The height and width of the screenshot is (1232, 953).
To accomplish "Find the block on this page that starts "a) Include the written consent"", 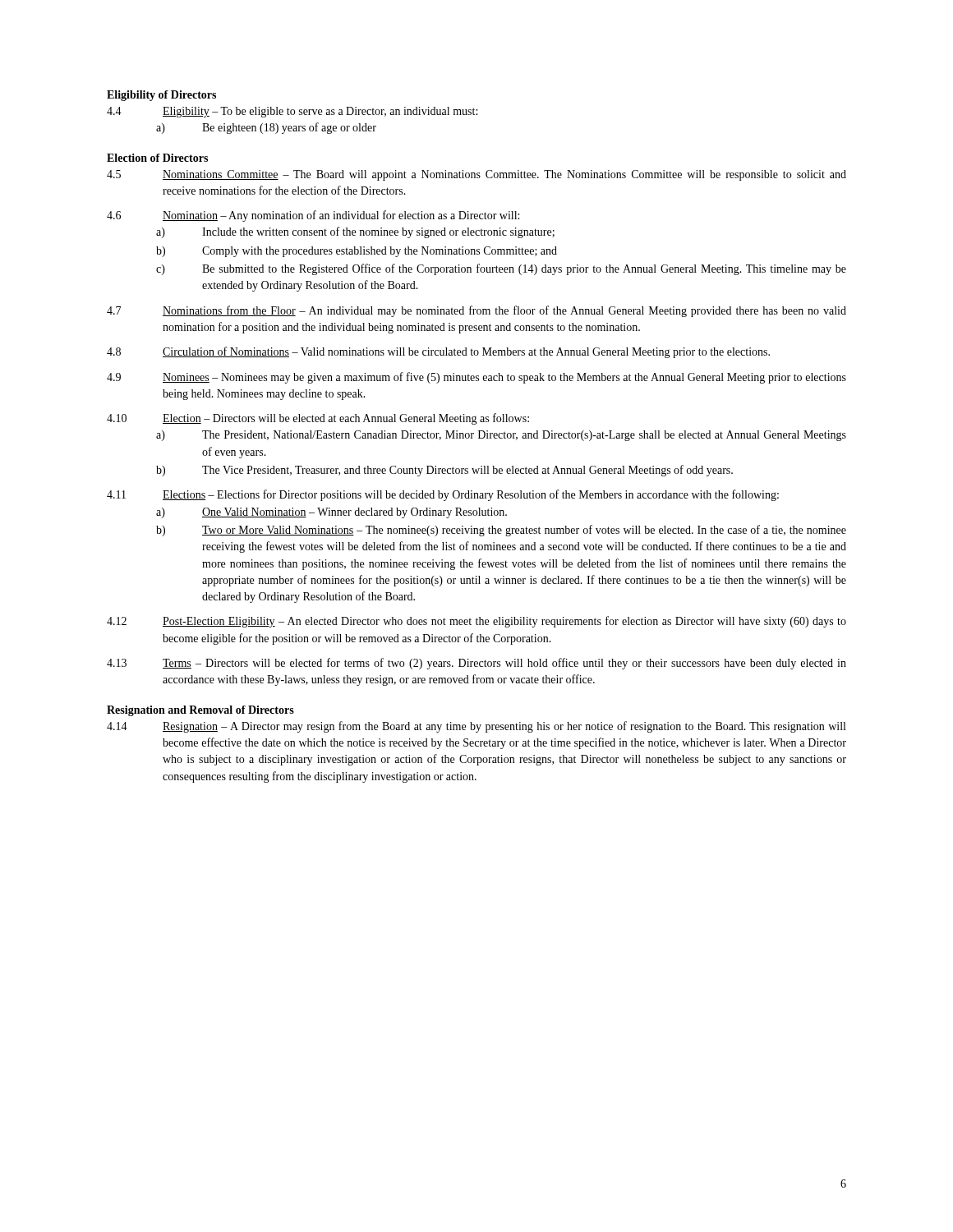I will click(476, 233).
